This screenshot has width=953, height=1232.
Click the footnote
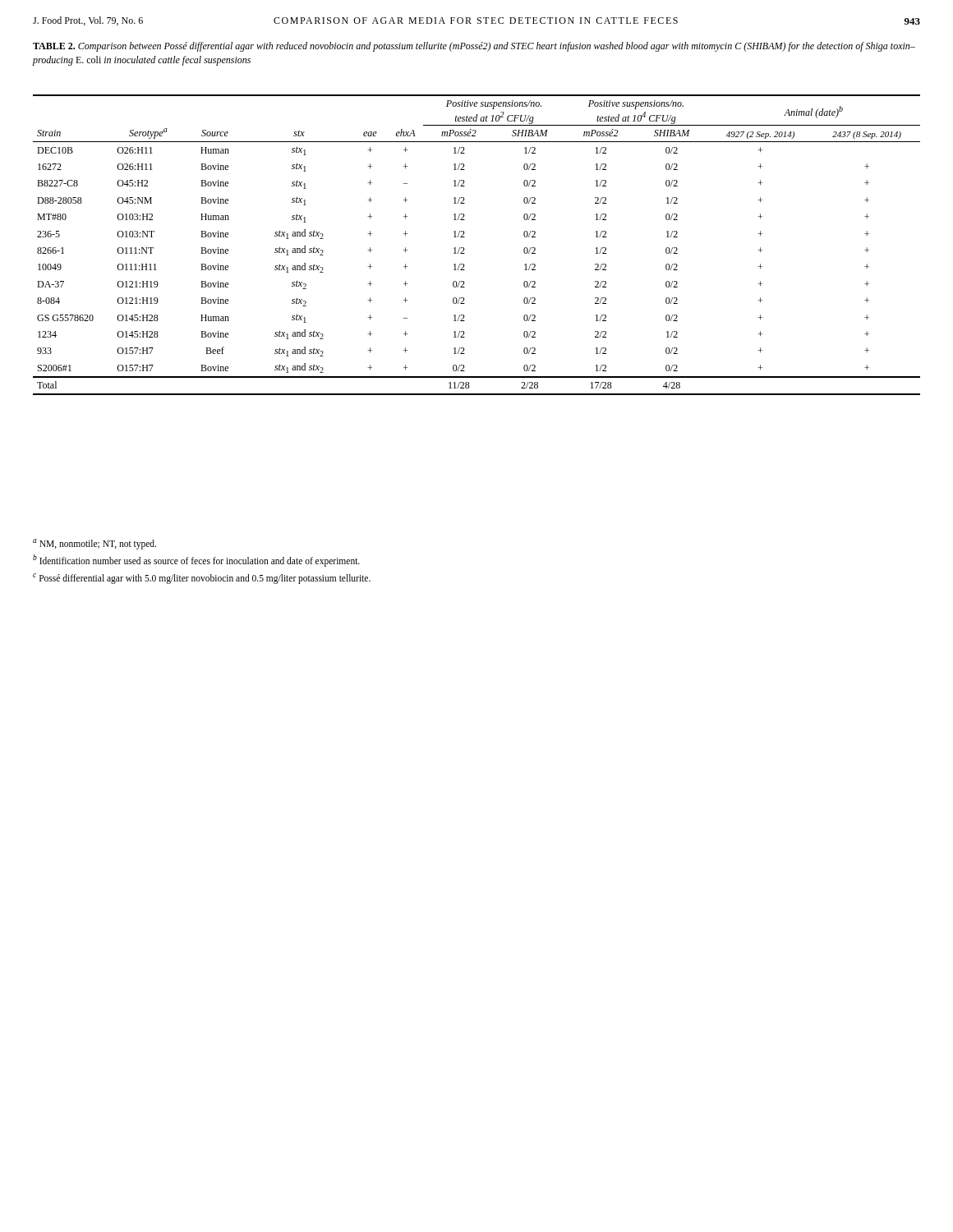(x=202, y=559)
